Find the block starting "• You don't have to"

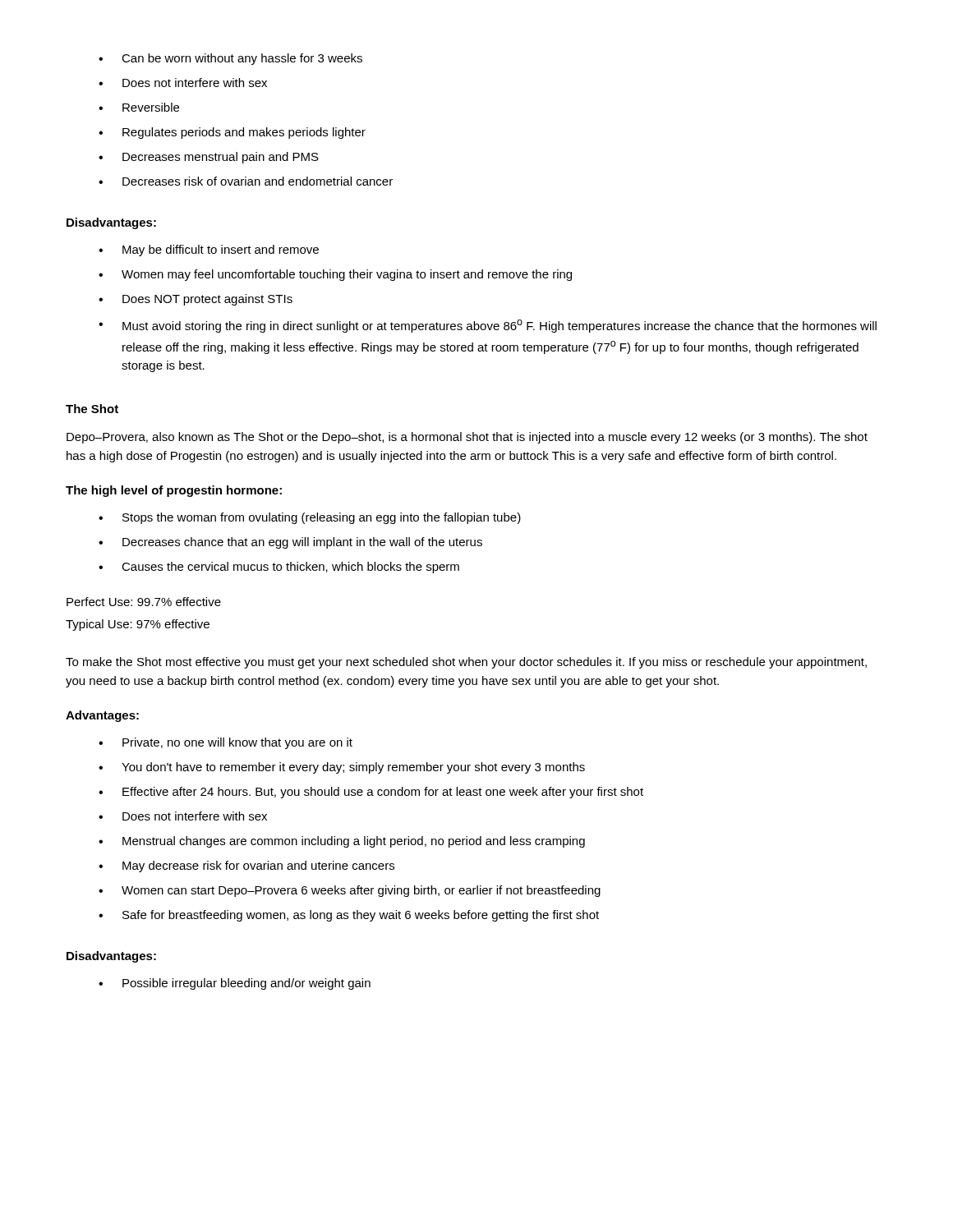tap(342, 768)
